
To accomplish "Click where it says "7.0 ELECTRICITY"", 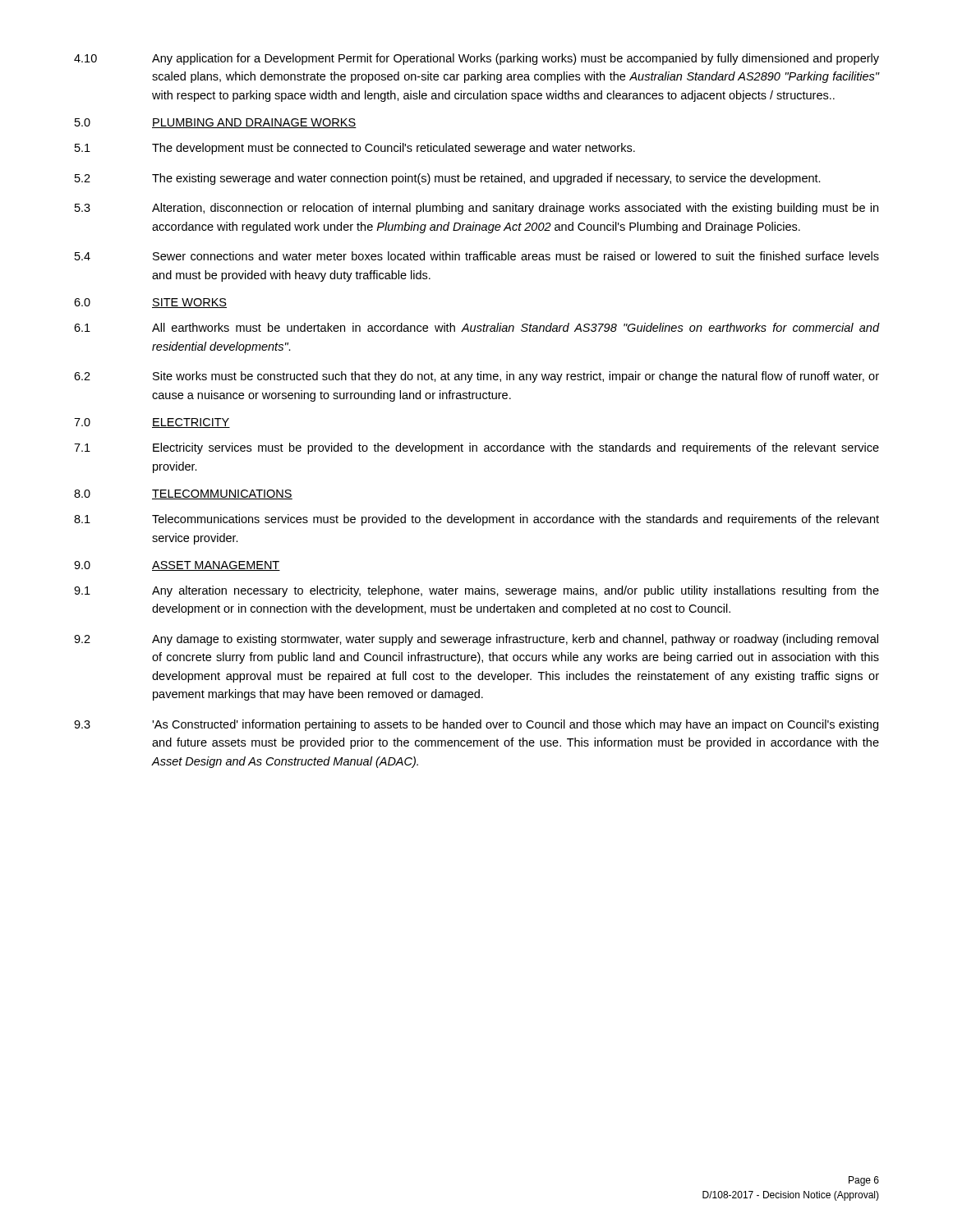I will [x=152, y=422].
